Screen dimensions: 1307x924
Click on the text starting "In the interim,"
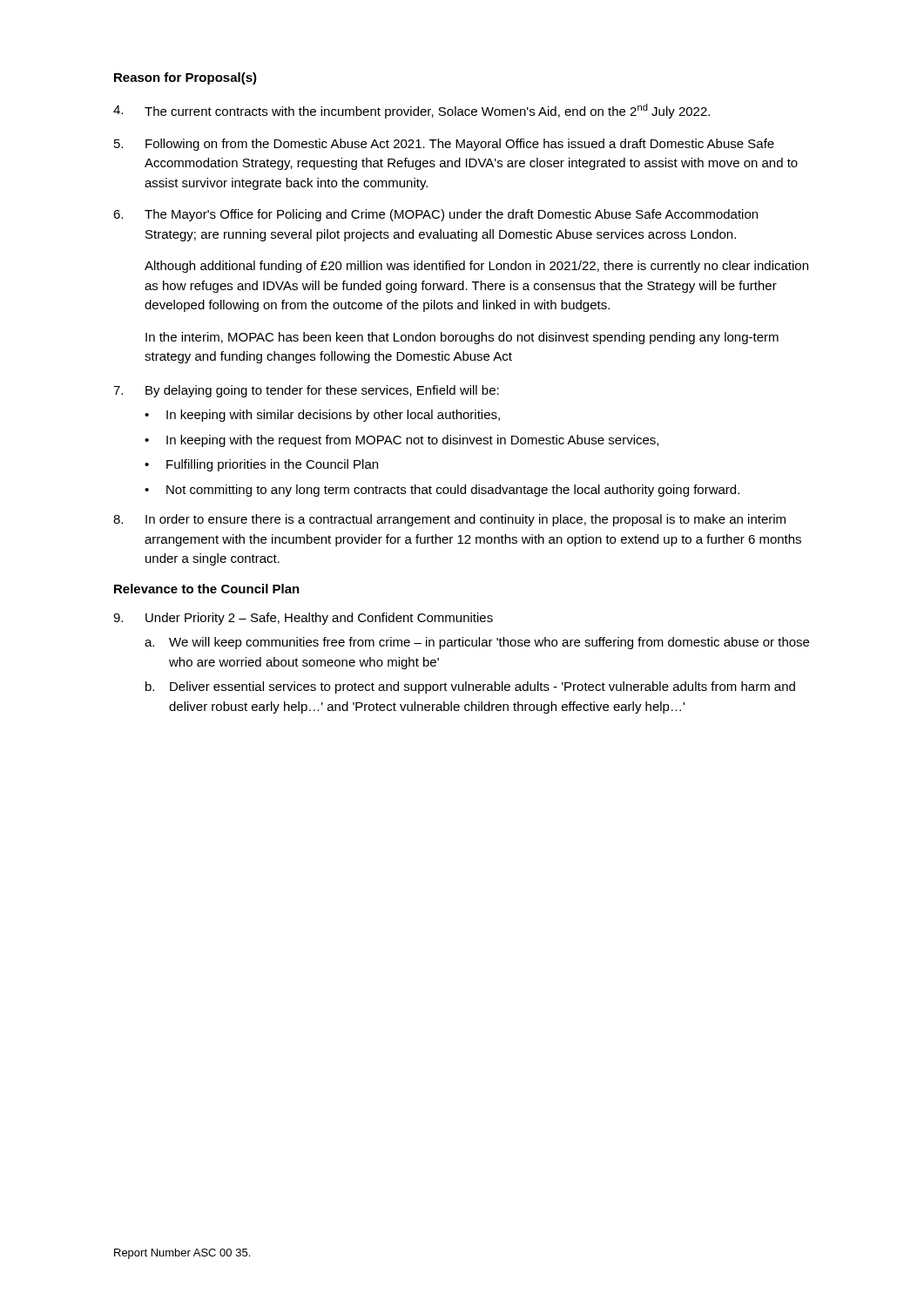pos(462,346)
